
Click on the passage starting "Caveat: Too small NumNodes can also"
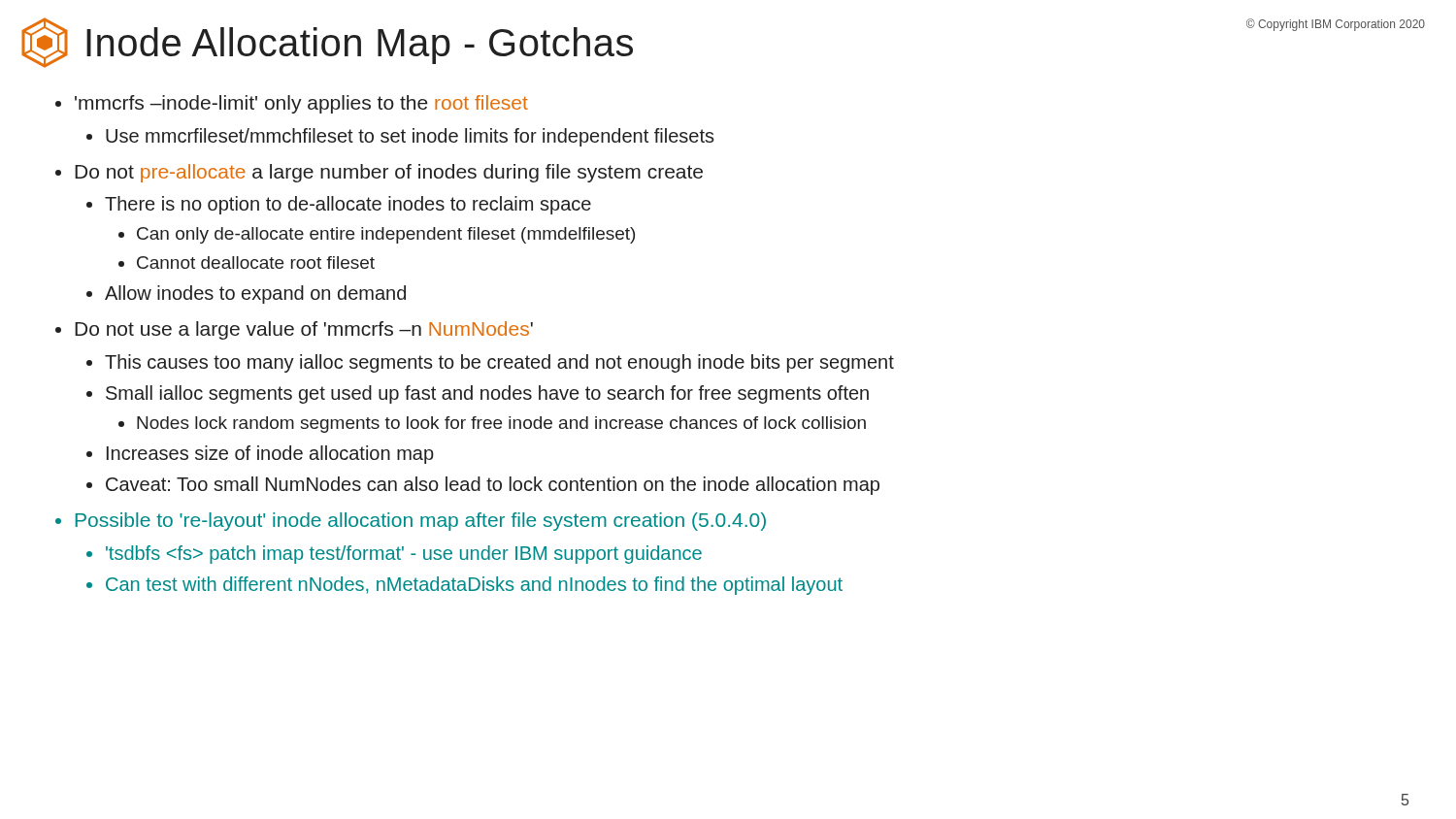[493, 484]
